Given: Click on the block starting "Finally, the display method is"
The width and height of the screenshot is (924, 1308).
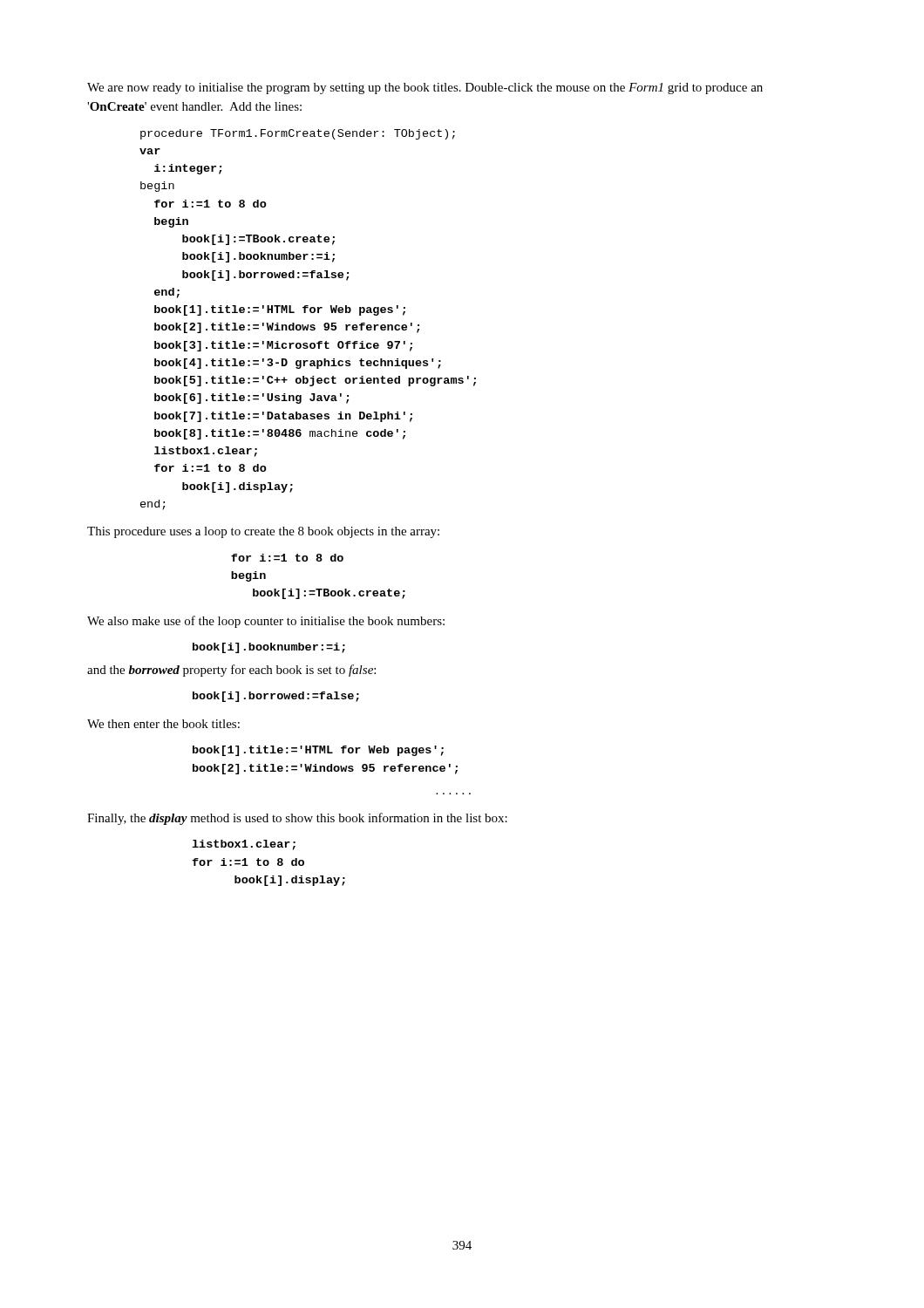Looking at the screenshot, I should 298,818.
